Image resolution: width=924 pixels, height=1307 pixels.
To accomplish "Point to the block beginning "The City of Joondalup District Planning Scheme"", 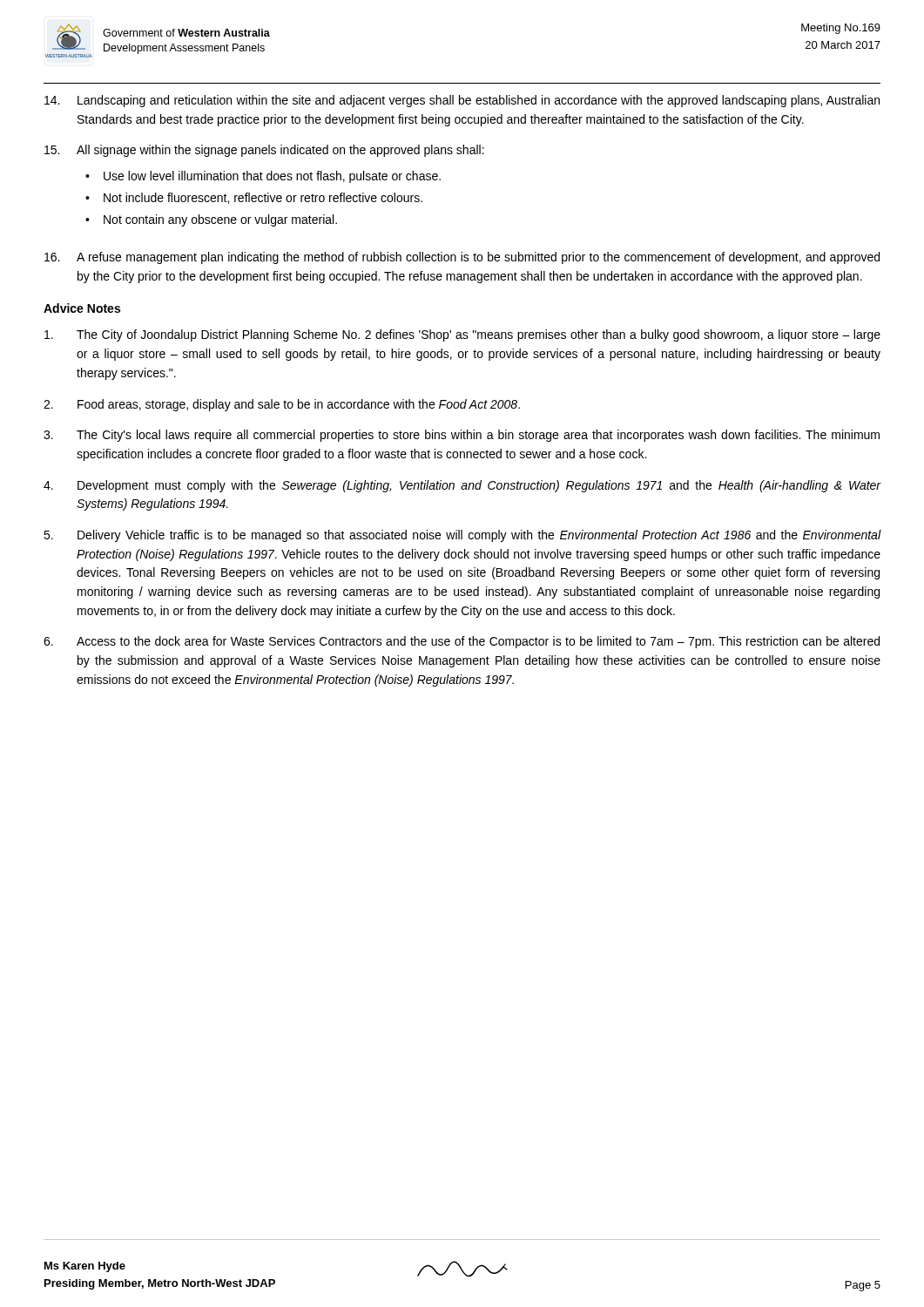I will [x=462, y=355].
